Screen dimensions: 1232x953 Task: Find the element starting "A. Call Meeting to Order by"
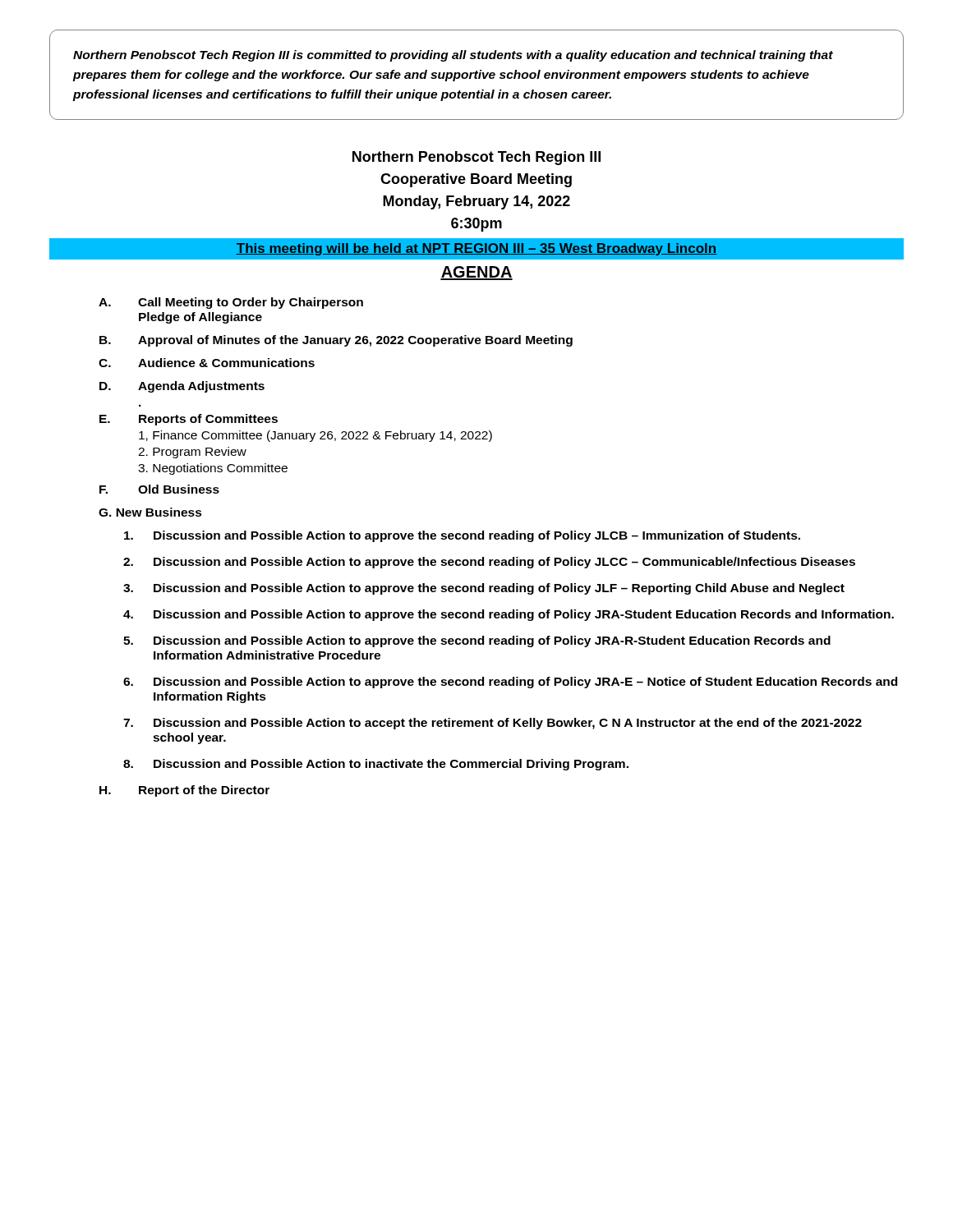click(x=231, y=303)
